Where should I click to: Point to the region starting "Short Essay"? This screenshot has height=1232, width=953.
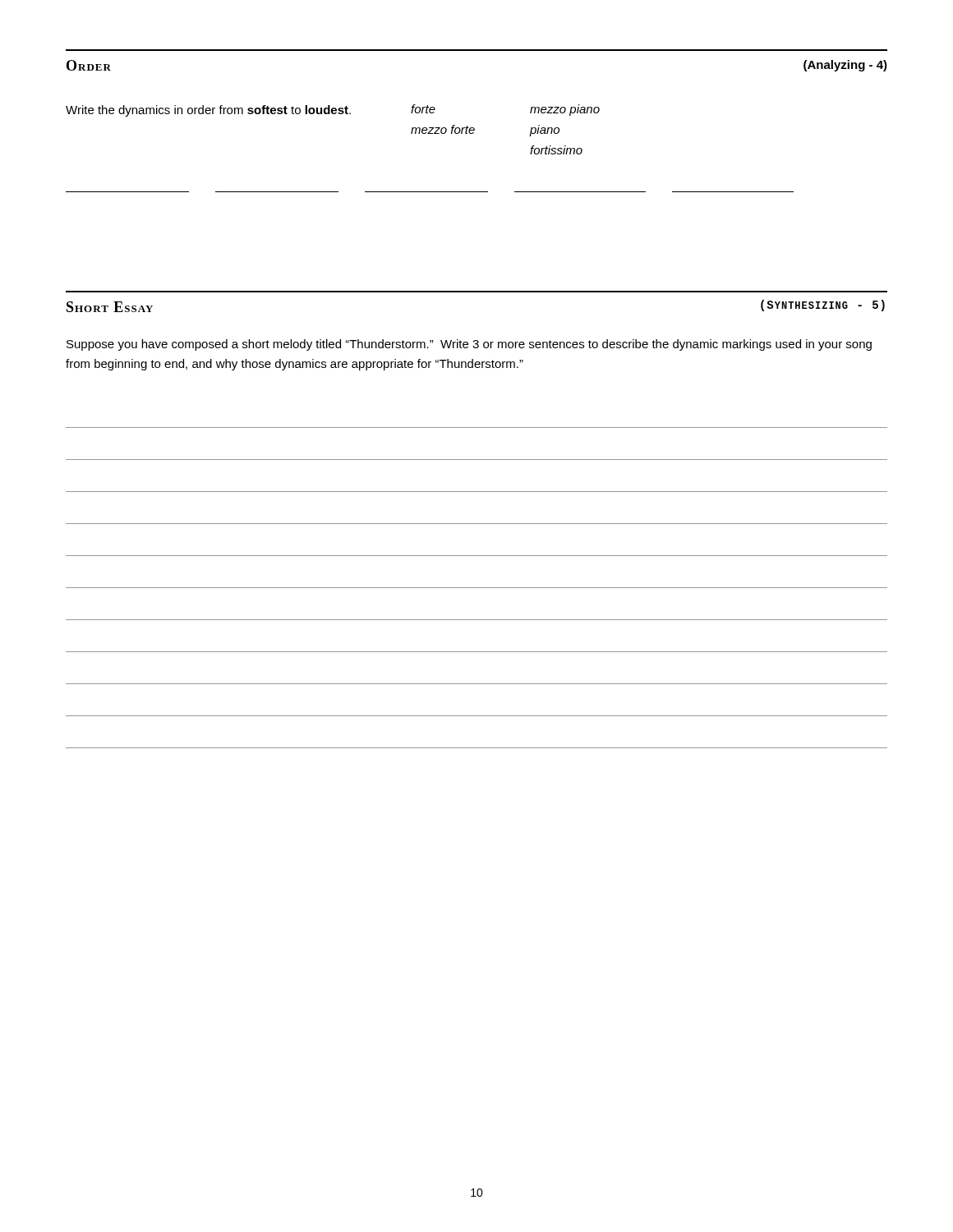110,307
